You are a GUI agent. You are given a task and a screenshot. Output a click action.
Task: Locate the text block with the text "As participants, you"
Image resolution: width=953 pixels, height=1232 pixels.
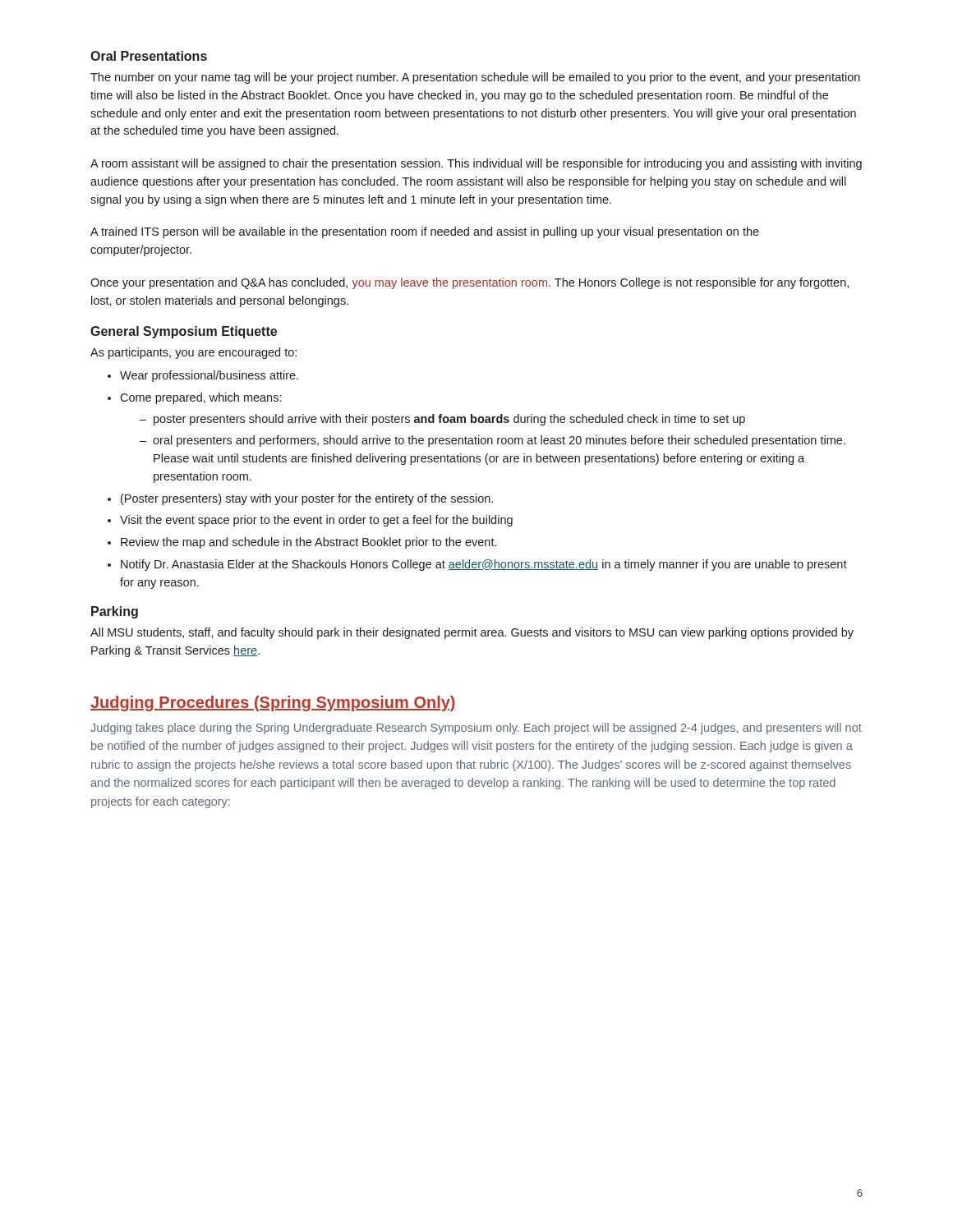click(193, 353)
